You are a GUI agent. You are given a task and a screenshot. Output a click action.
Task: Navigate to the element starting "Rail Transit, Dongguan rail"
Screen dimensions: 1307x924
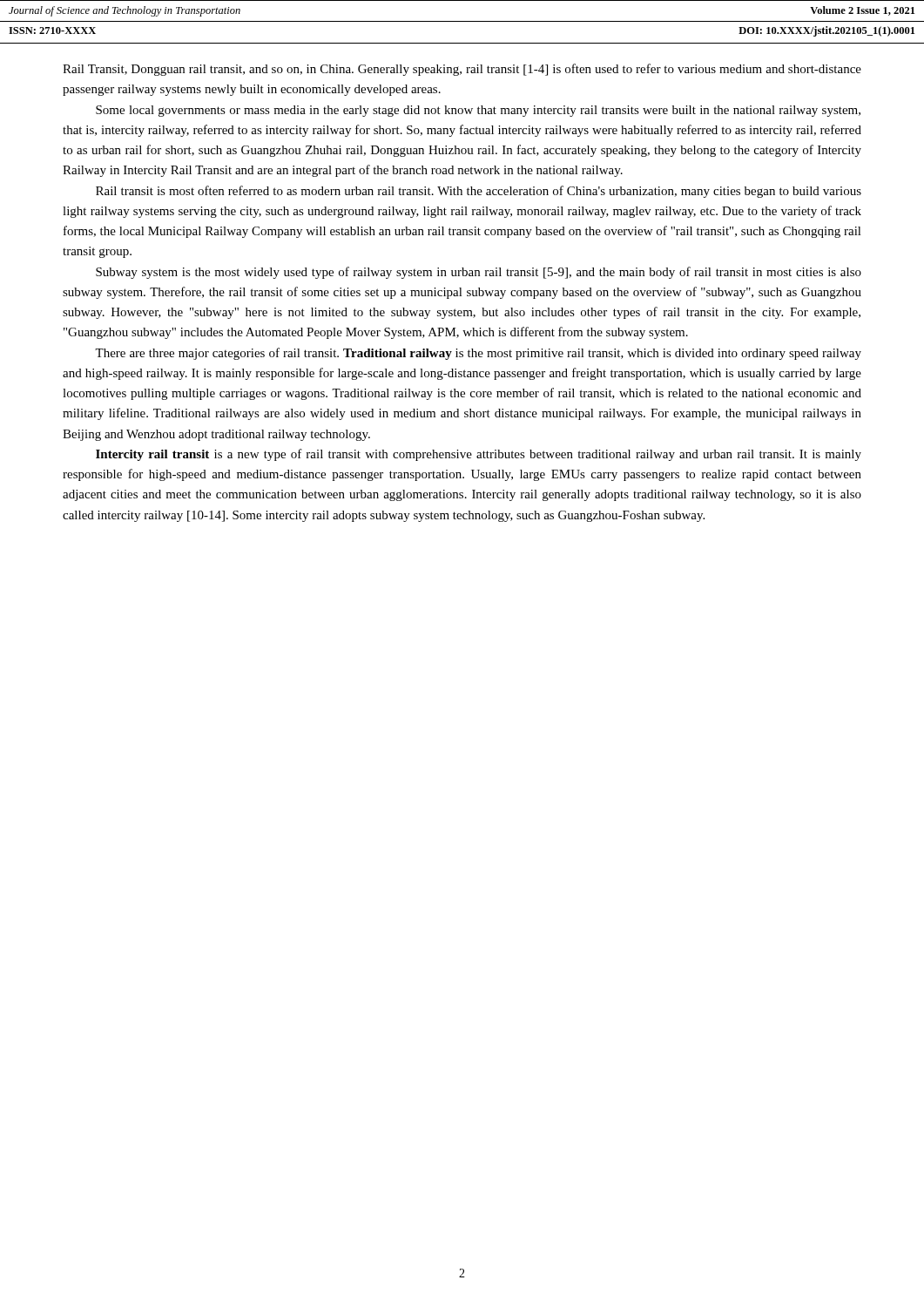pos(462,79)
